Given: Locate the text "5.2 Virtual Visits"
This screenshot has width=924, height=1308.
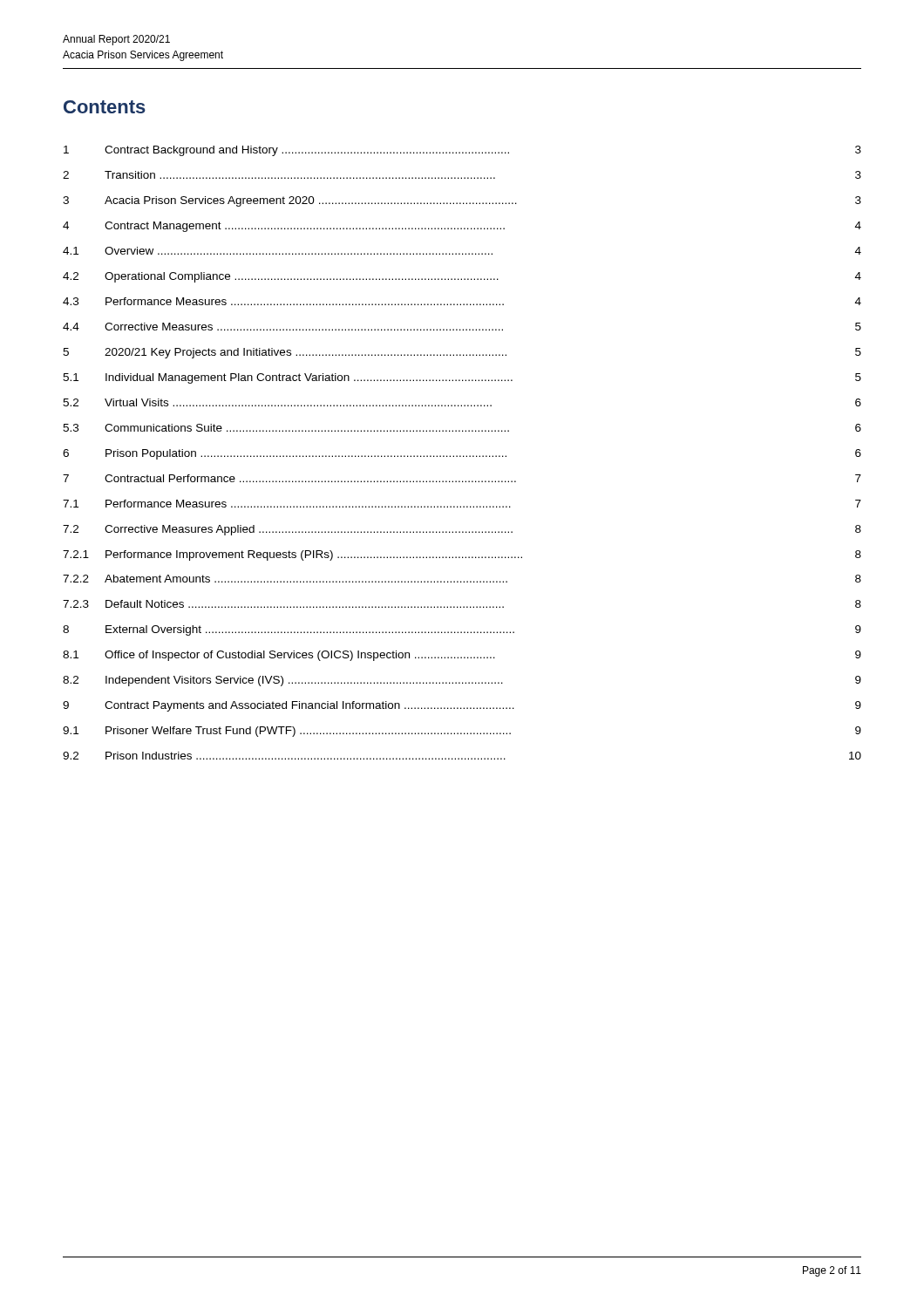Looking at the screenshot, I should pyautogui.click(x=462, y=403).
